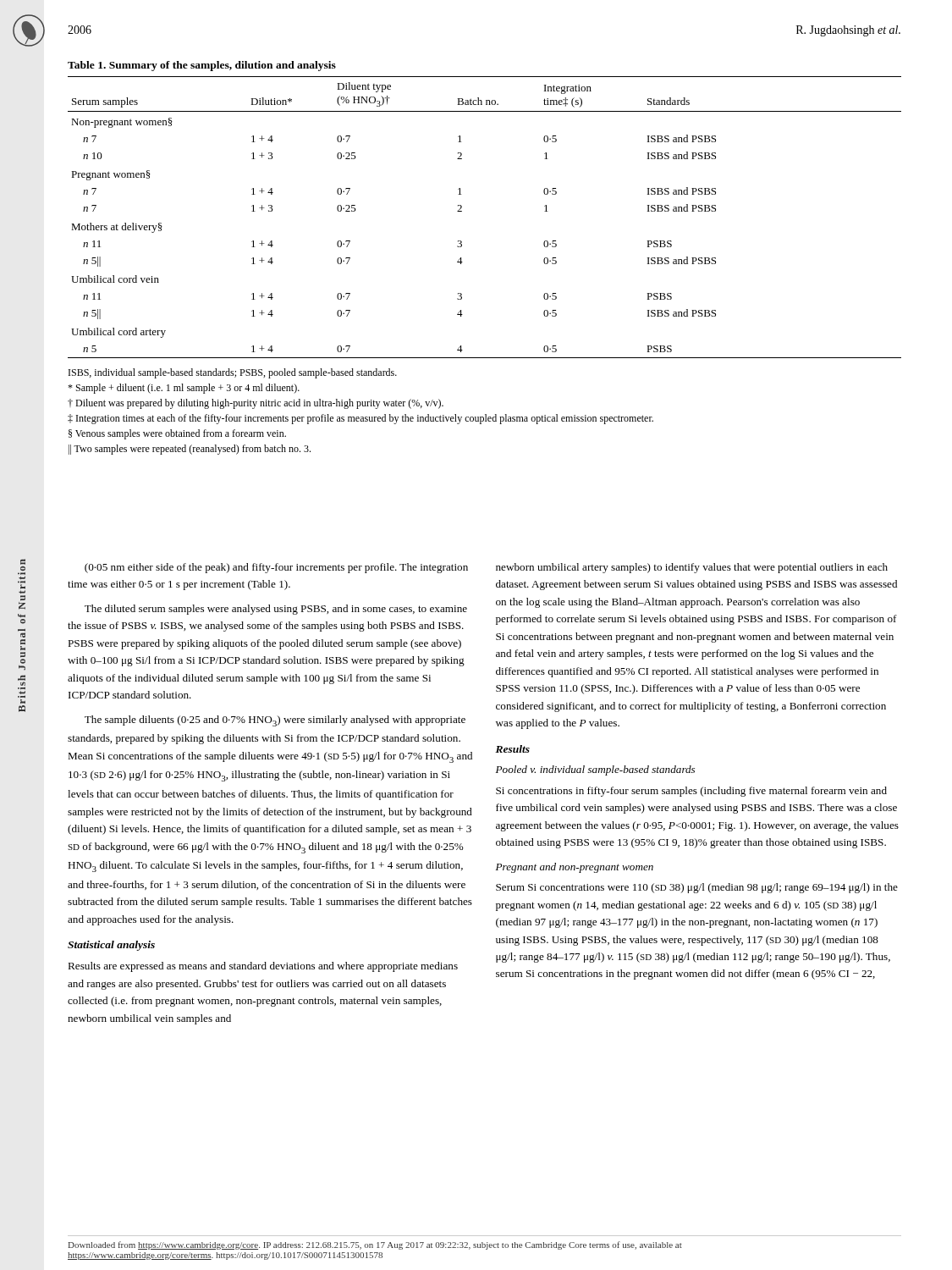The image size is (952, 1270).
Task: Point to the block beginning "Serum Si concentrations were 110 (SD 38) μg/l"
Action: coord(698,931)
